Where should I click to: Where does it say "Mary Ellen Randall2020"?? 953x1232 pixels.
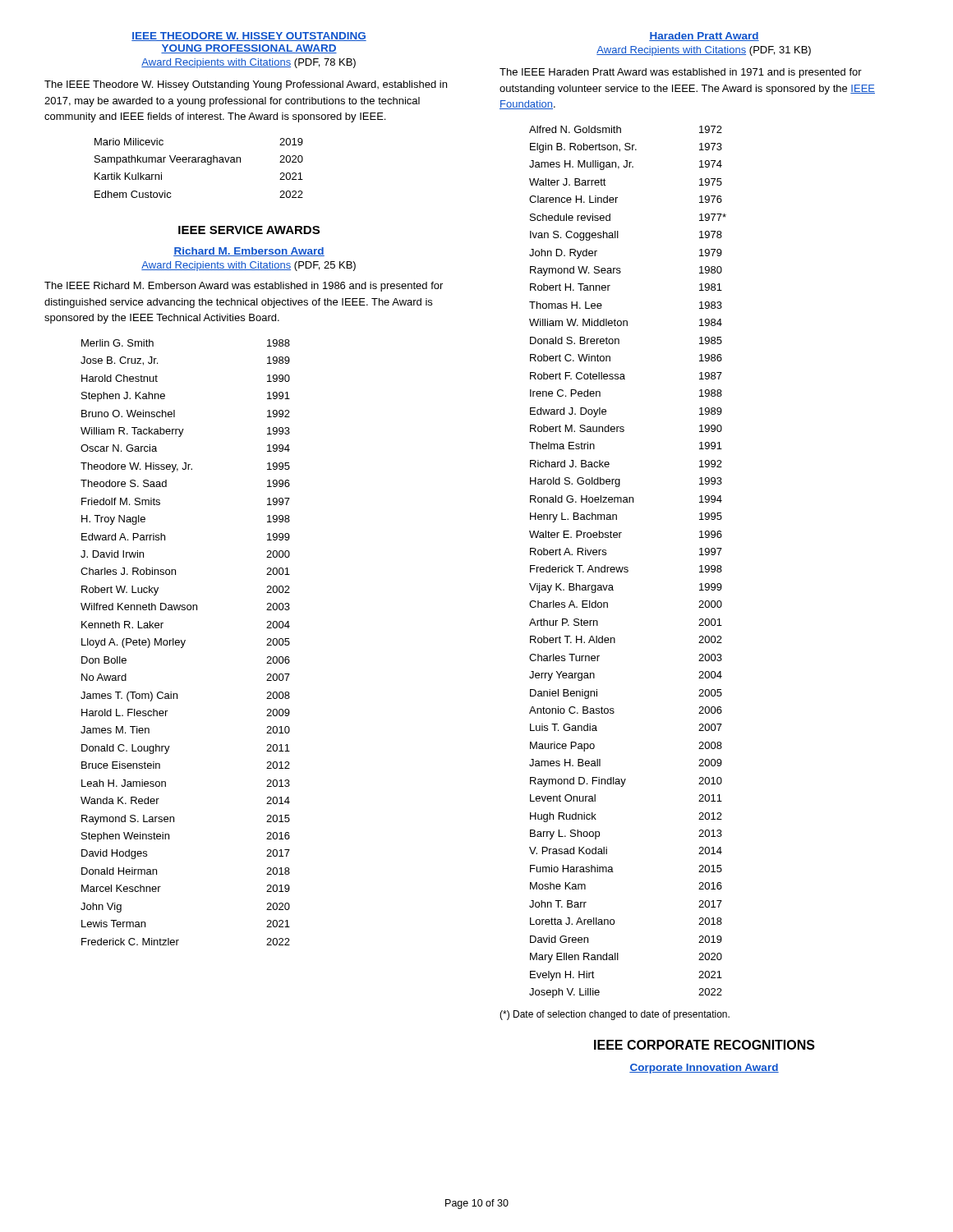(575, 957)
